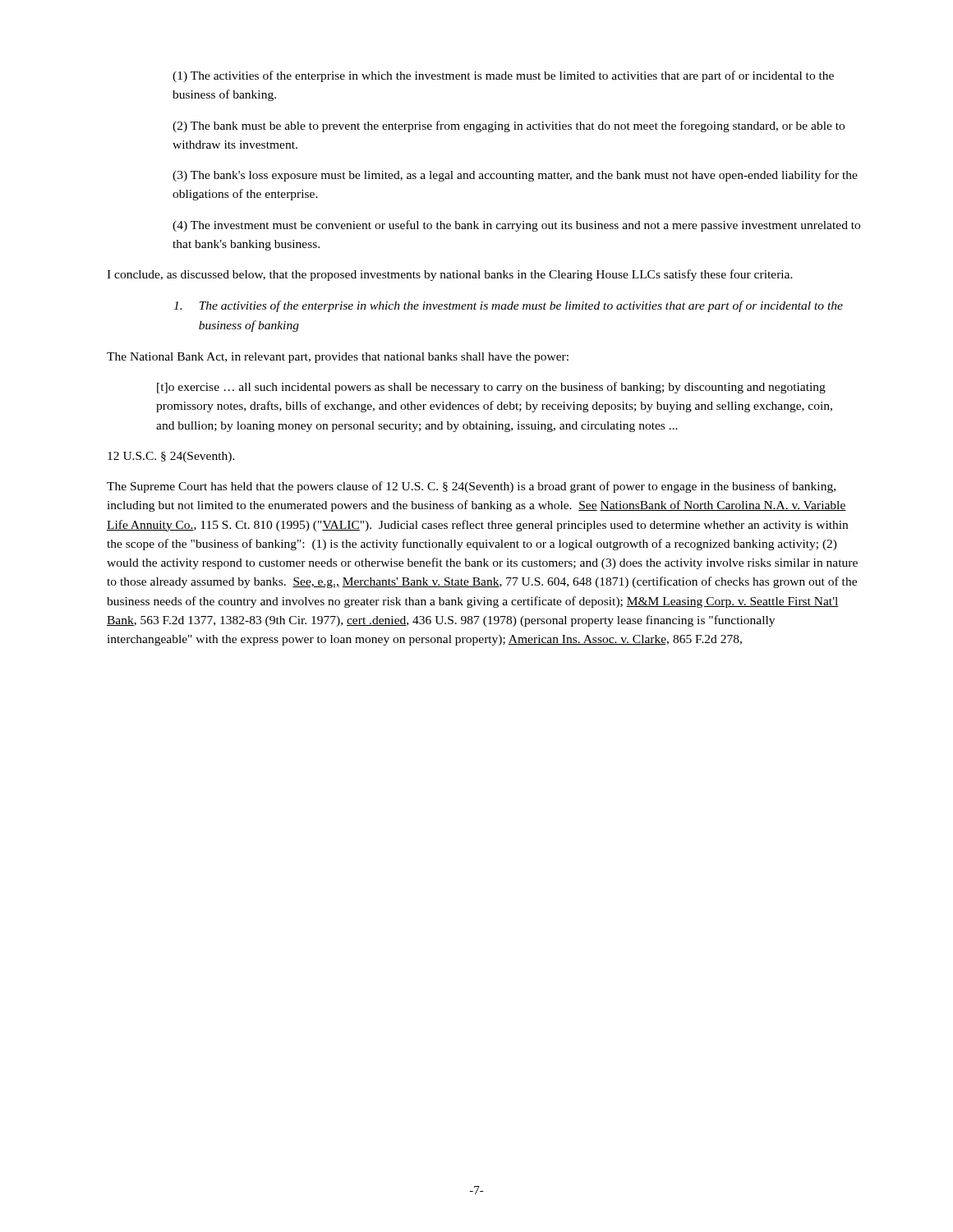Viewport: 953px width, 1232px height.
Task: Locate the block of text that opens with "(1) The activities of the enterprise"
Action: pos(503,85)
